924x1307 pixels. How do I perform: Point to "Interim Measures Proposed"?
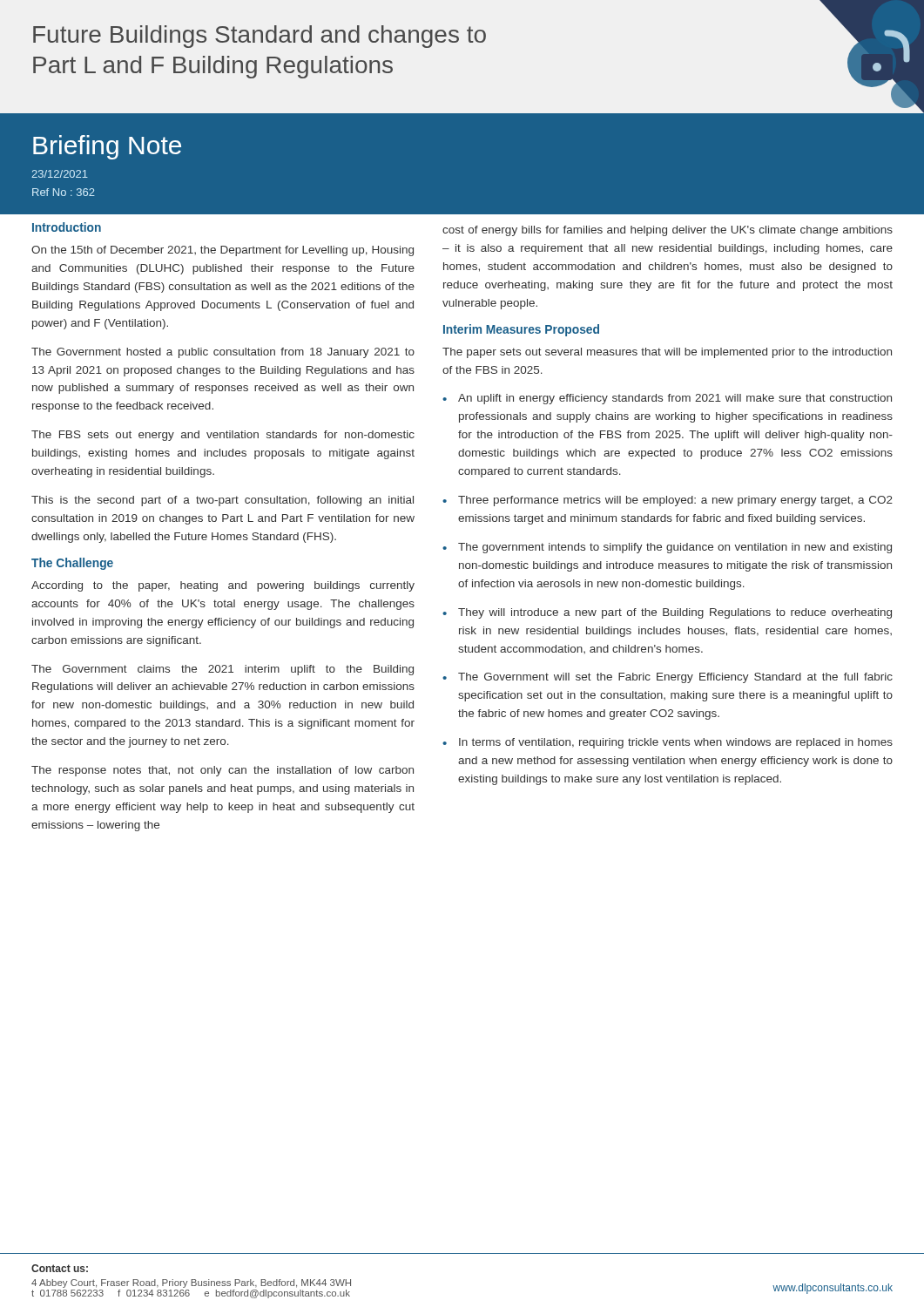tap(521, 329)
